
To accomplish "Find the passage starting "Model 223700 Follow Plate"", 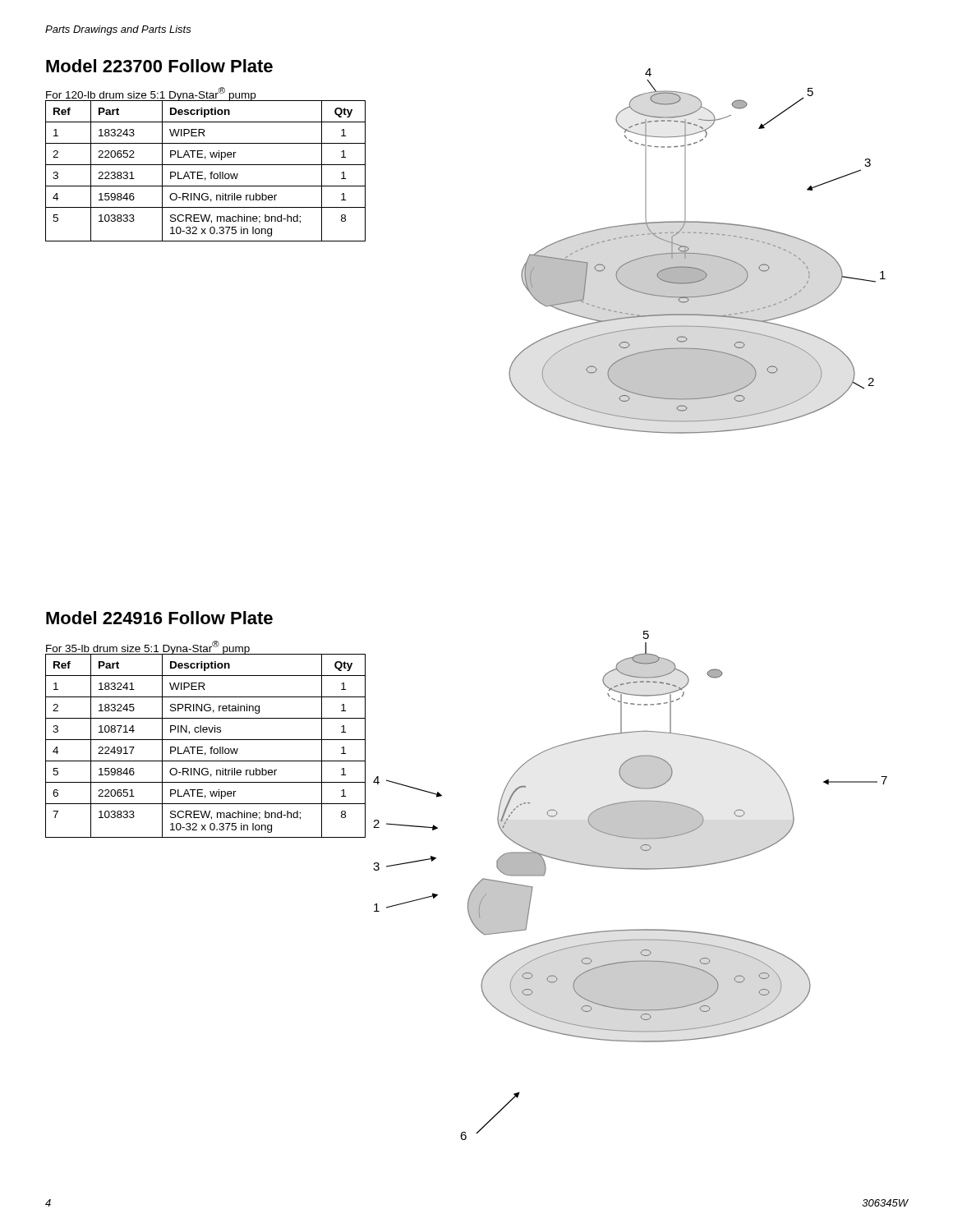I will click(159, 66).
